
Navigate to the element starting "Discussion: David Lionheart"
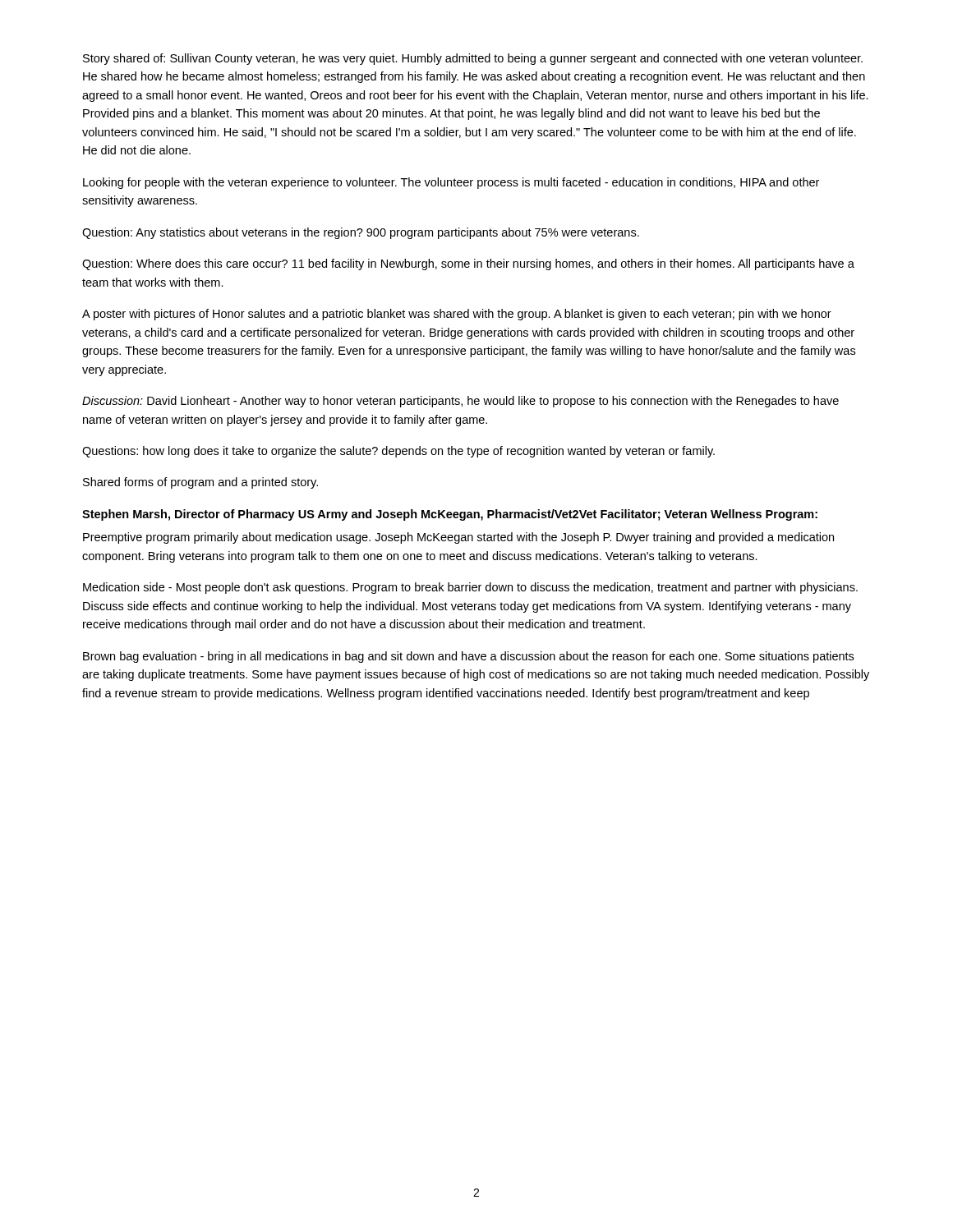click(461, 410)
